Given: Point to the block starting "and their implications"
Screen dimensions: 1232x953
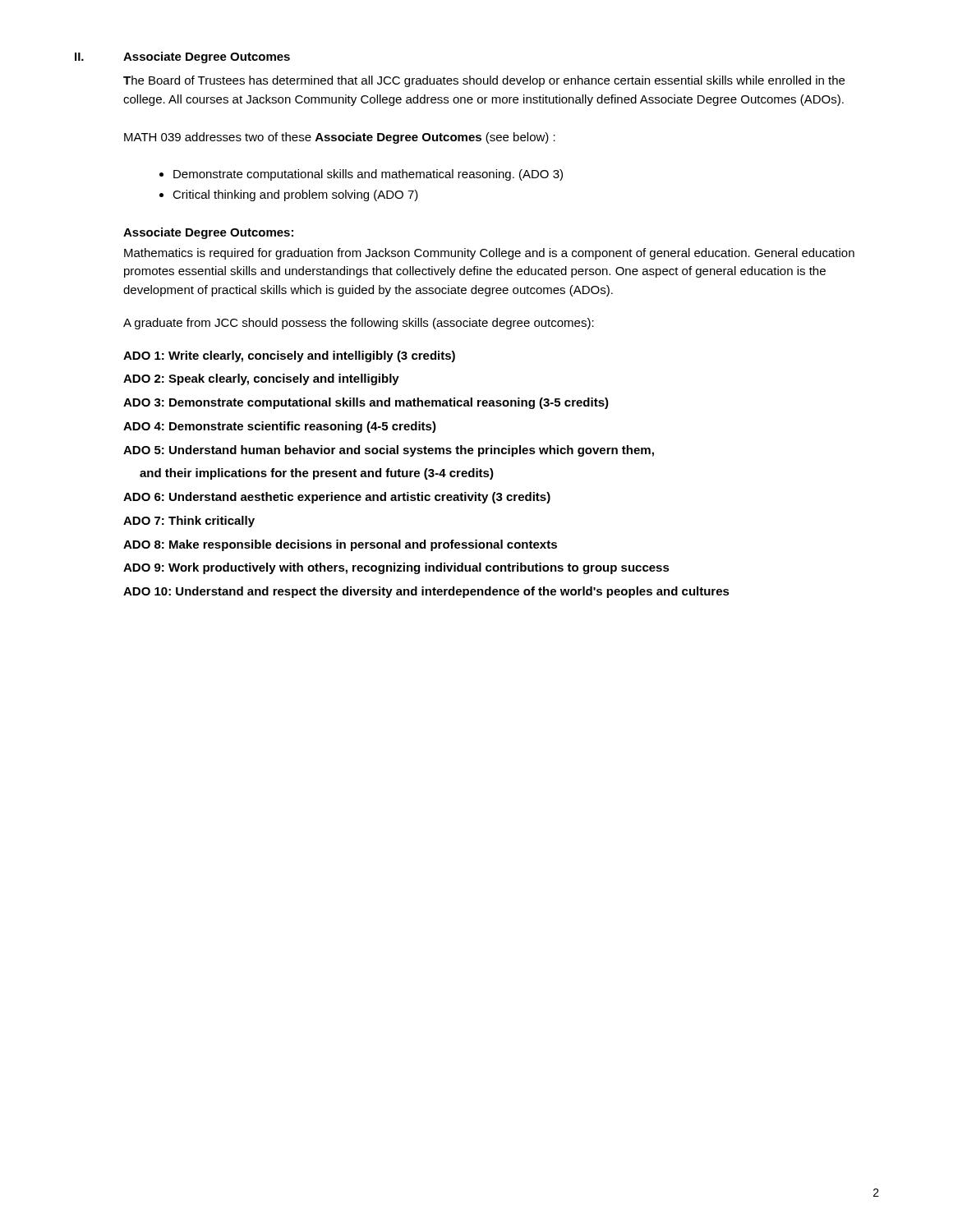Looking at the screenshot, I should point(317,473).
